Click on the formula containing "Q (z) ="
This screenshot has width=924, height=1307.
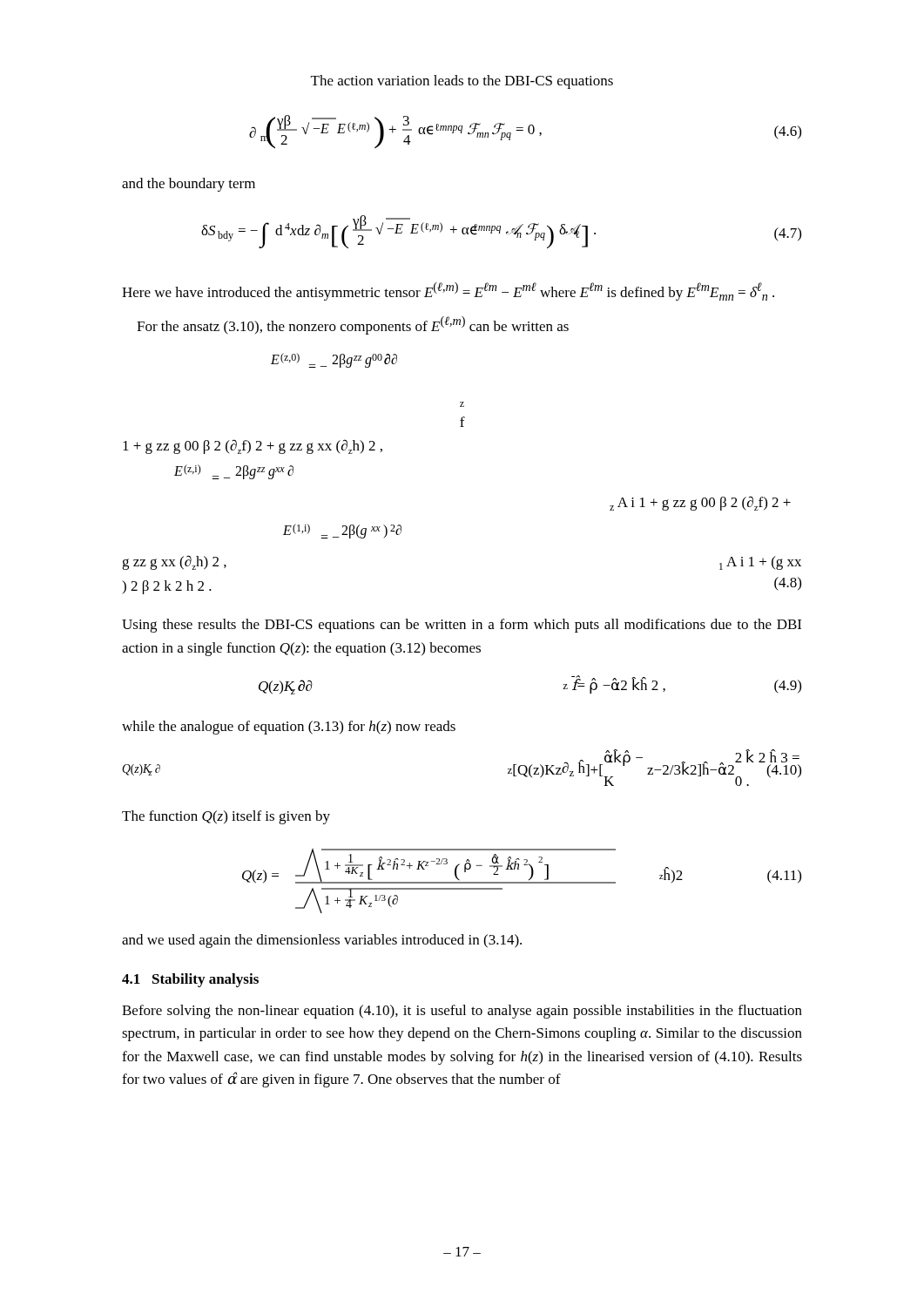pos(462,876)
